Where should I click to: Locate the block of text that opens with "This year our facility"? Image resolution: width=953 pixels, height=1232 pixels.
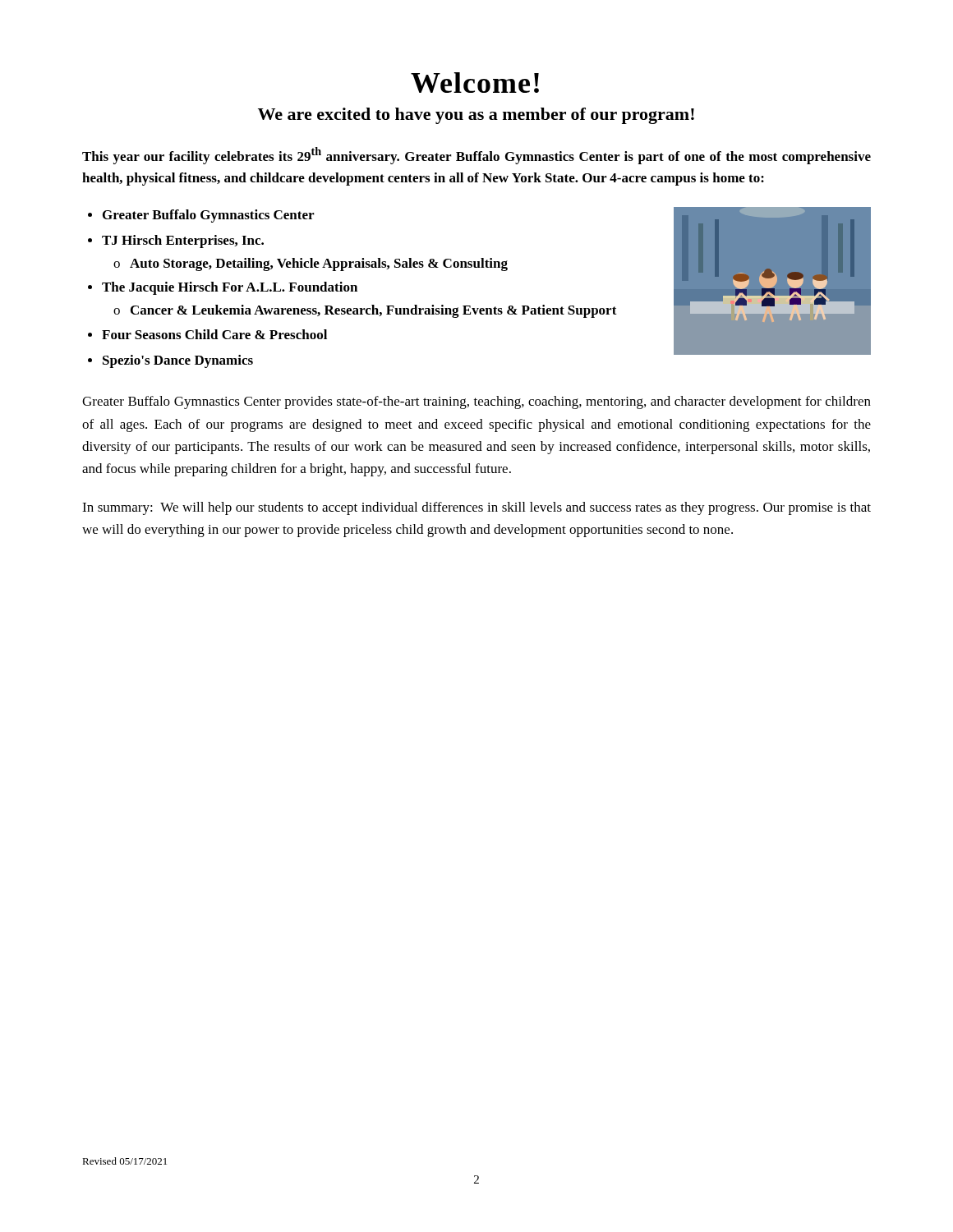pos(476,165)
